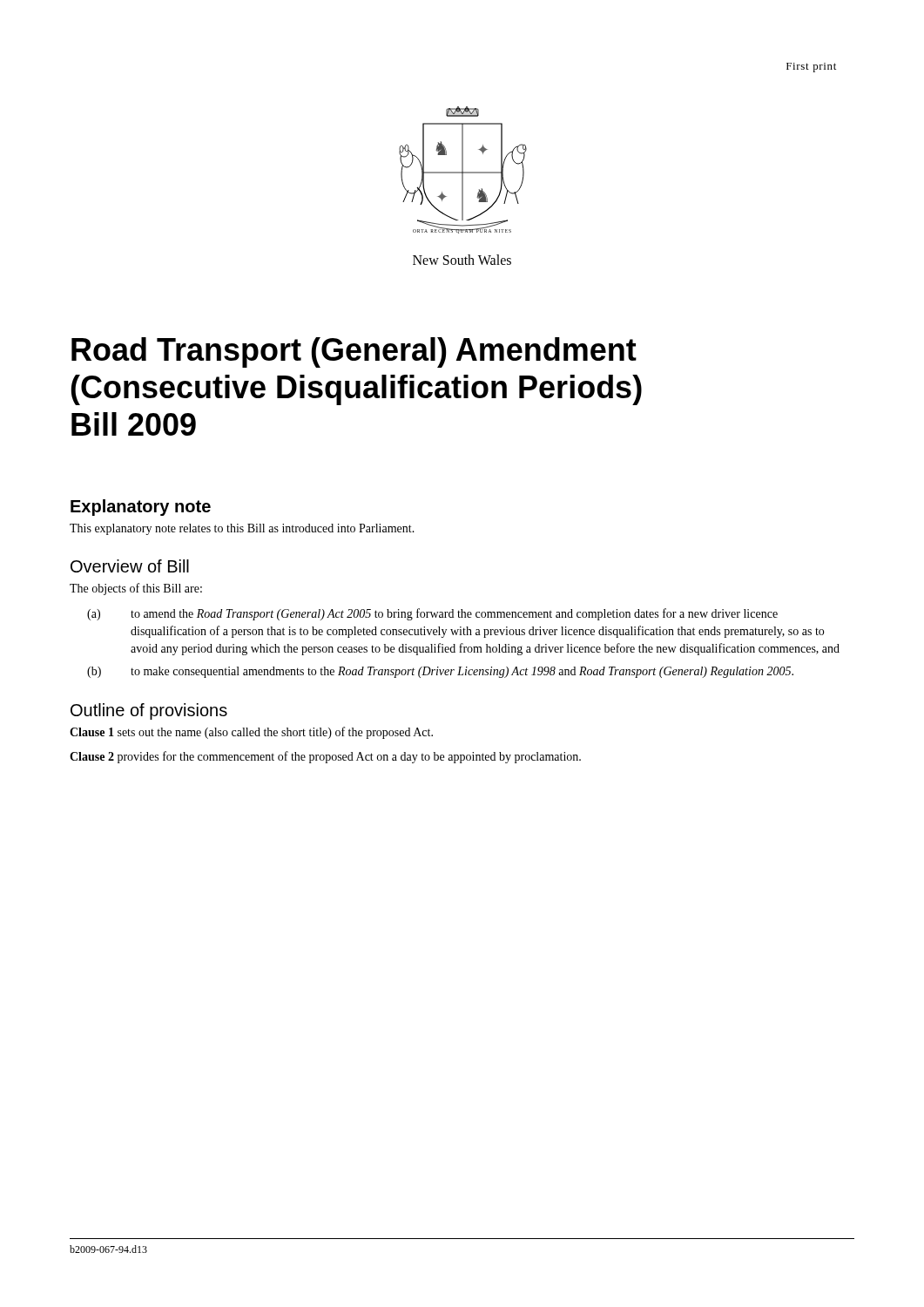
Task: Point to the block starting "(b) to make consequential amendments to the"
Action: (462, 672)
